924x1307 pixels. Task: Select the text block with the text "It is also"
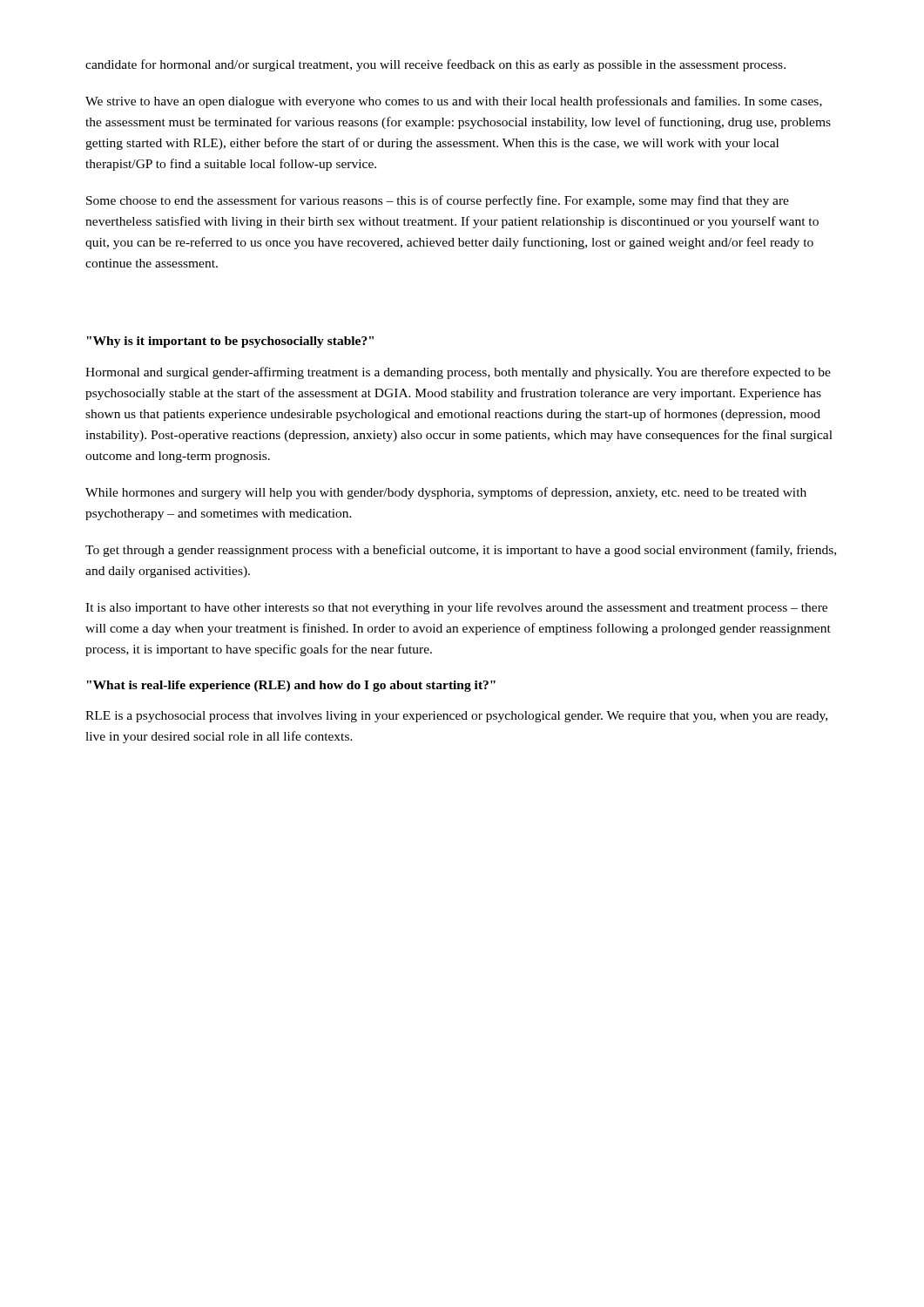[458, 628]
